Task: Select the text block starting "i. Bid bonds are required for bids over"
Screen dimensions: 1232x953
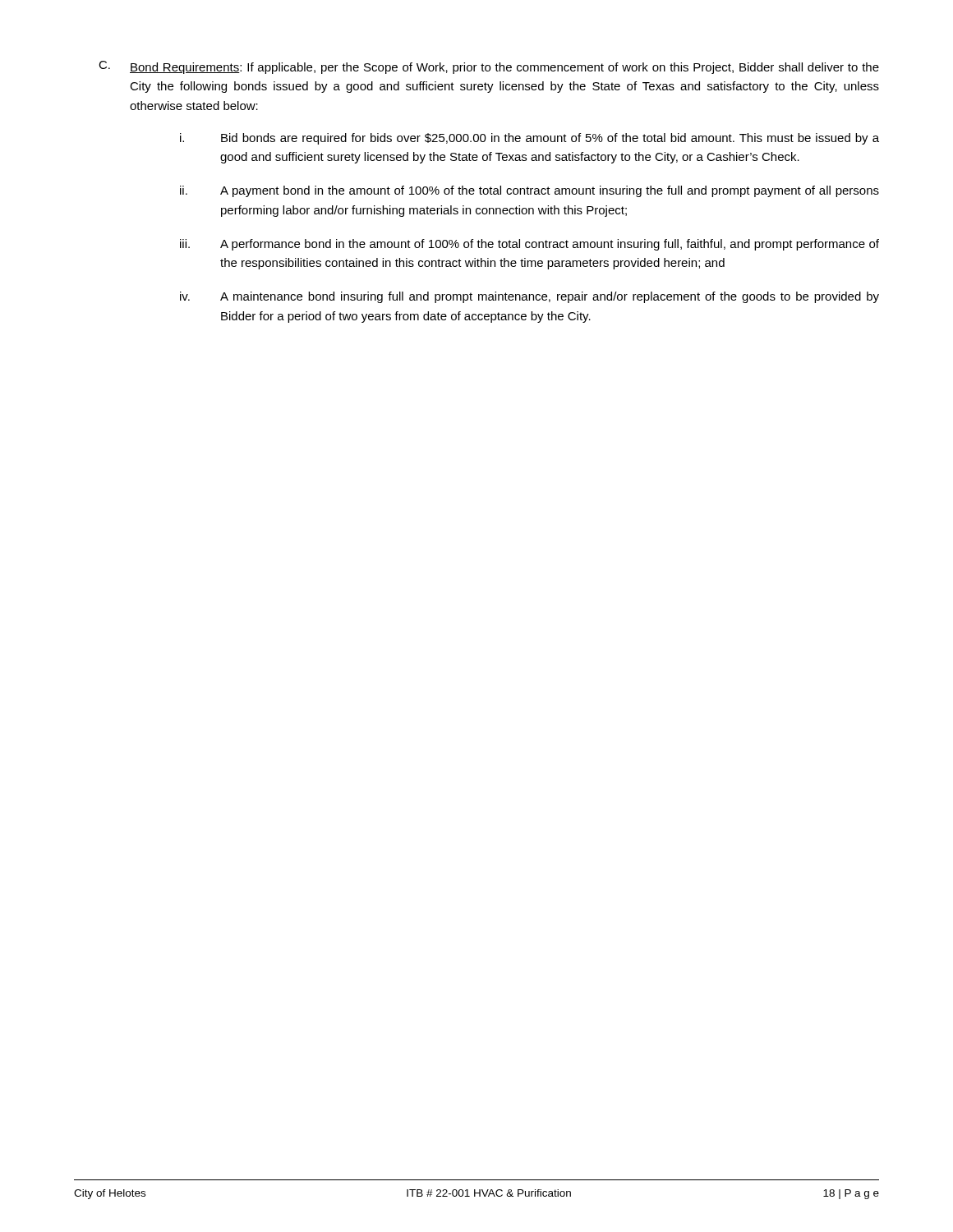Action: [529, 147]
